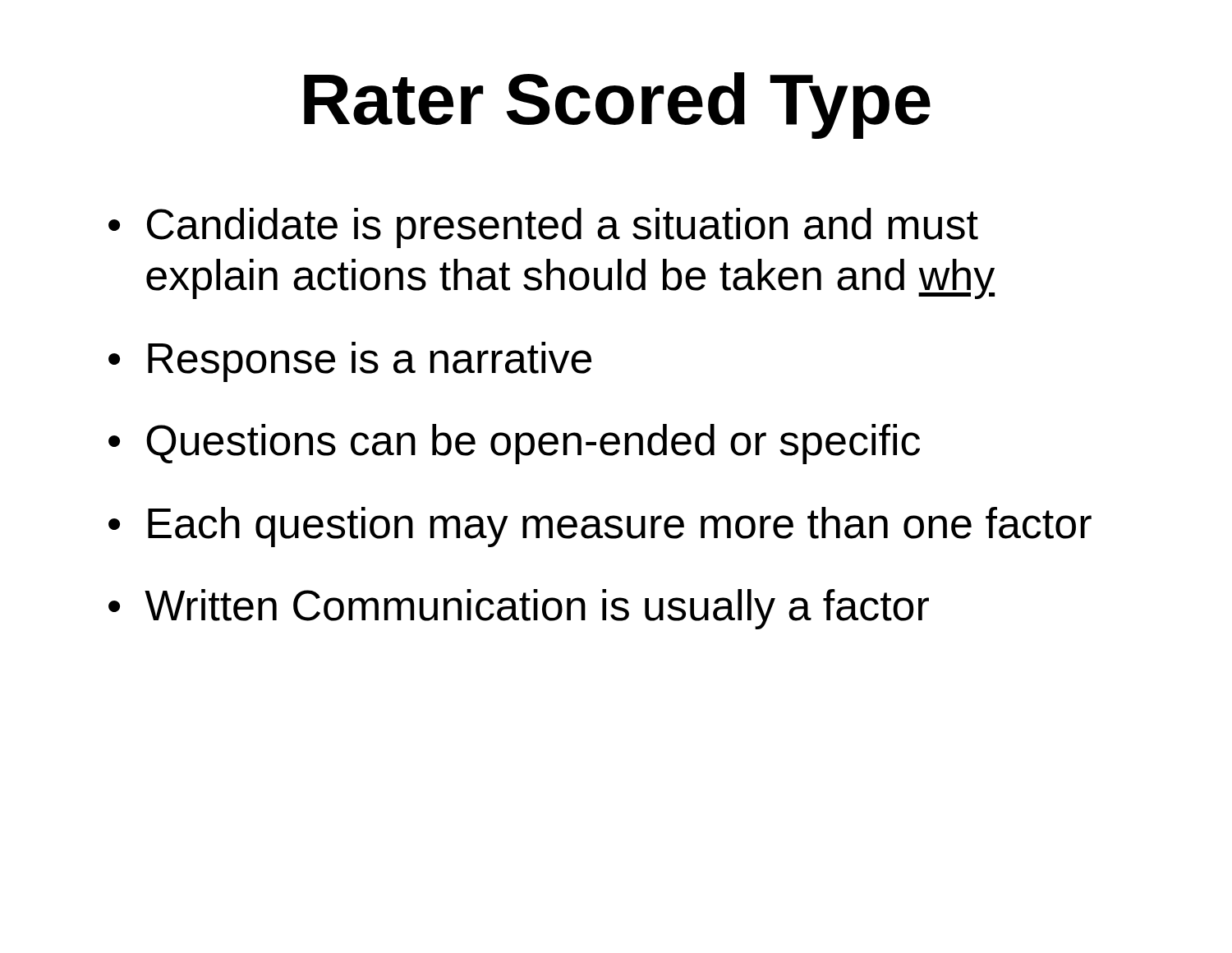Click on the element starting "• Written Communication is usually a"
Screen dimensions: 953x1232
tap(518, 606)
